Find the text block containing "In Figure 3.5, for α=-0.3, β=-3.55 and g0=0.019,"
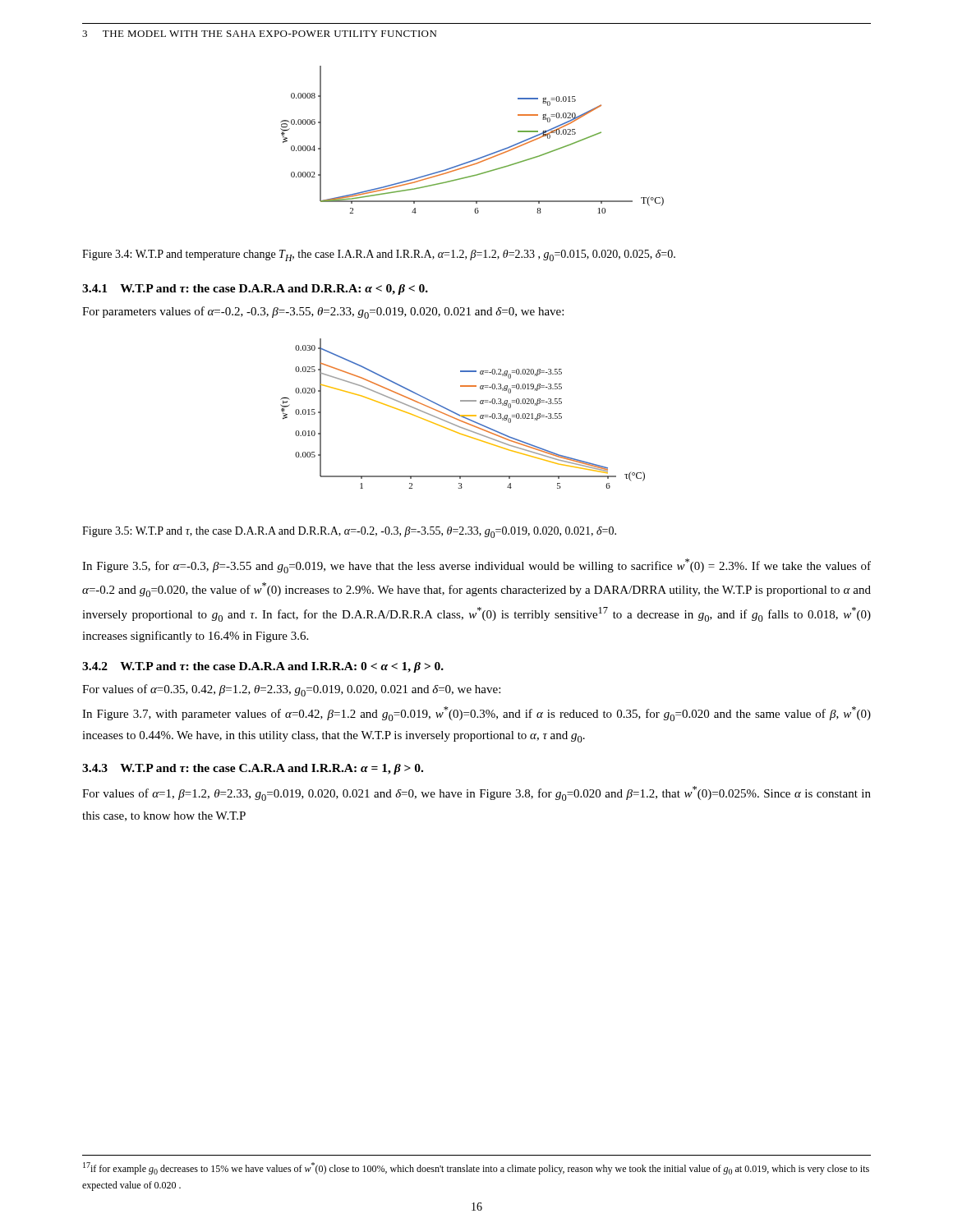The image size is (953, 1232). tap(476, 599)
